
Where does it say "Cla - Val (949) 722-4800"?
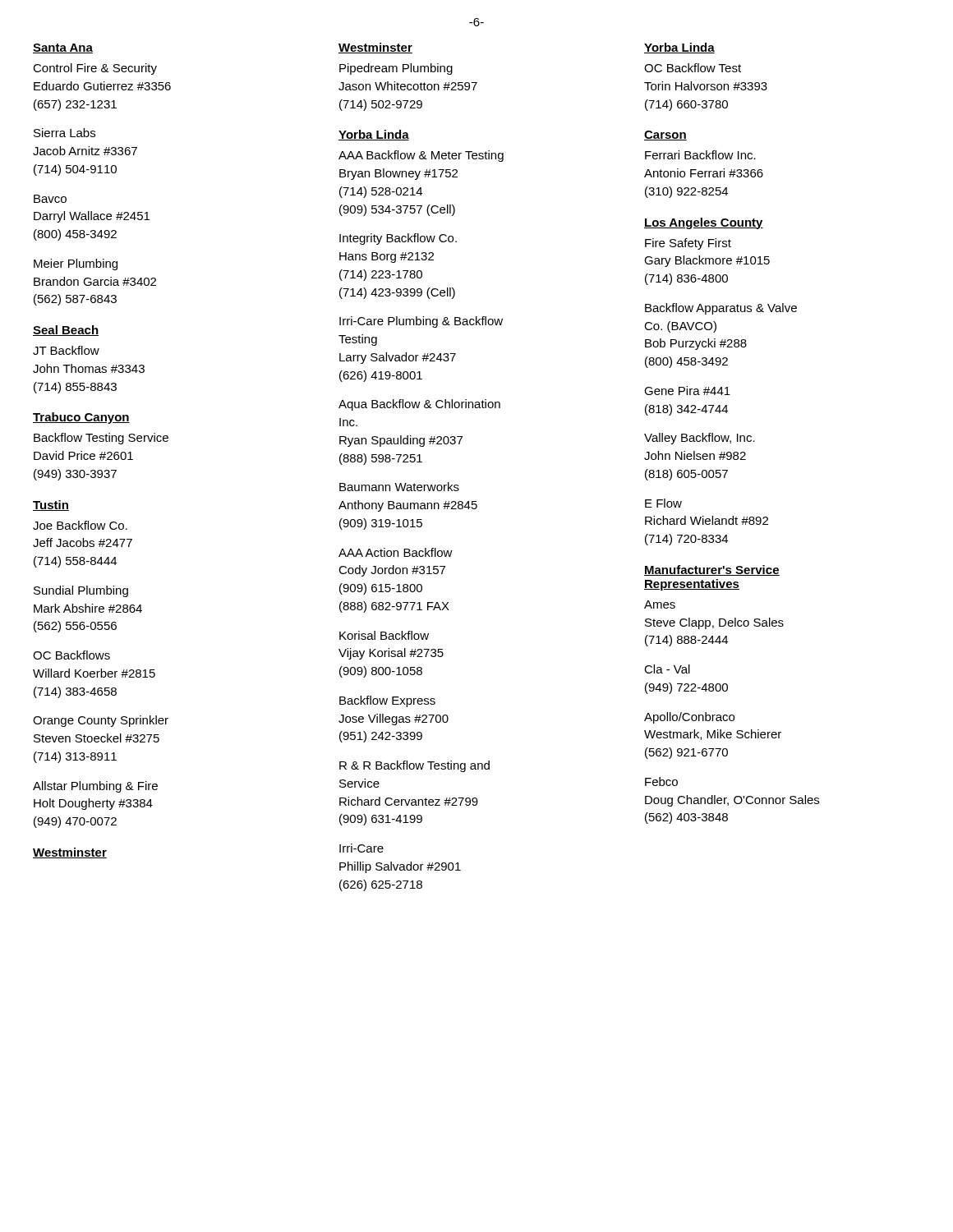tap(667, 669)
